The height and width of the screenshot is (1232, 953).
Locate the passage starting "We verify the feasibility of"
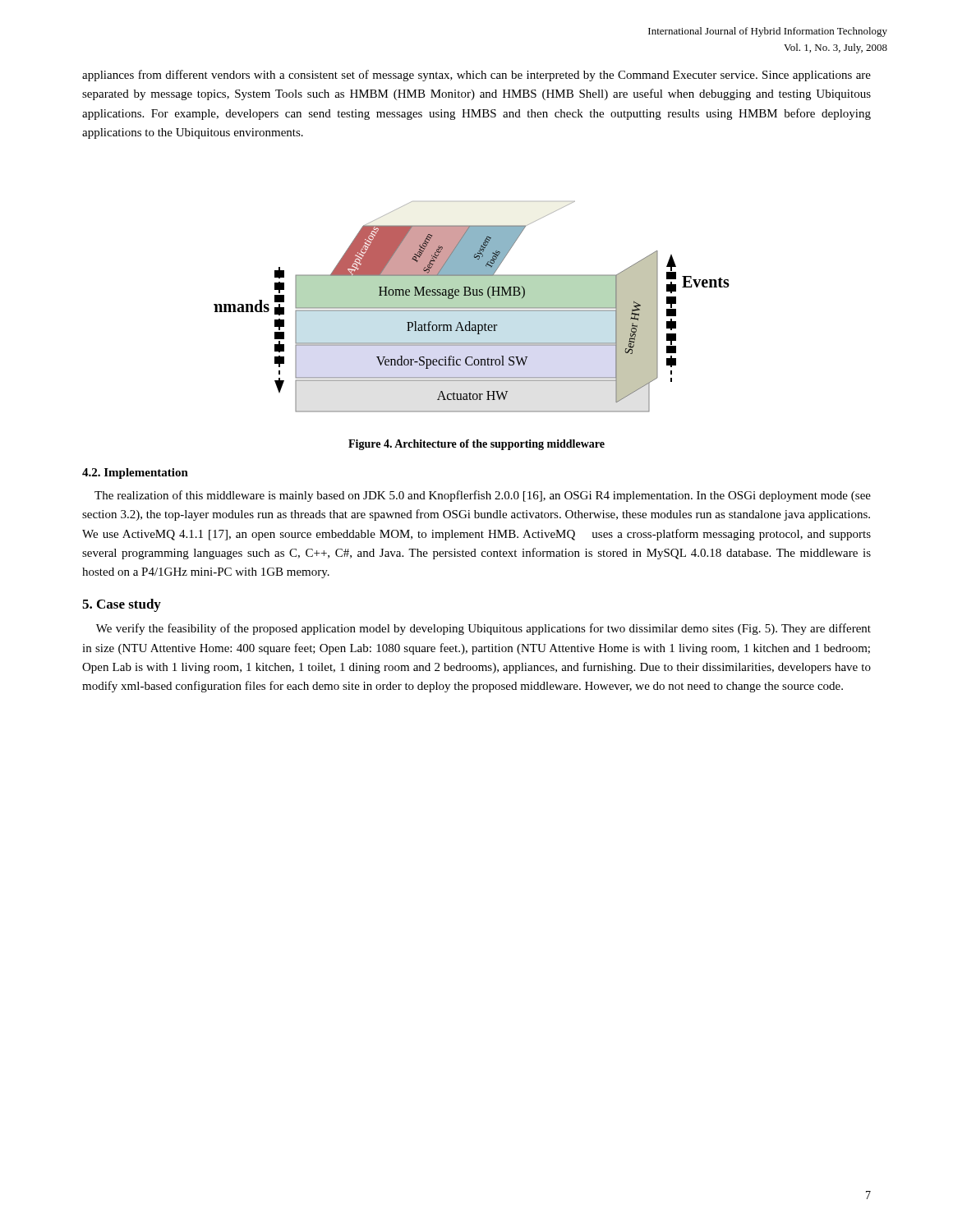pyautogui.click(x=476, y=657)
